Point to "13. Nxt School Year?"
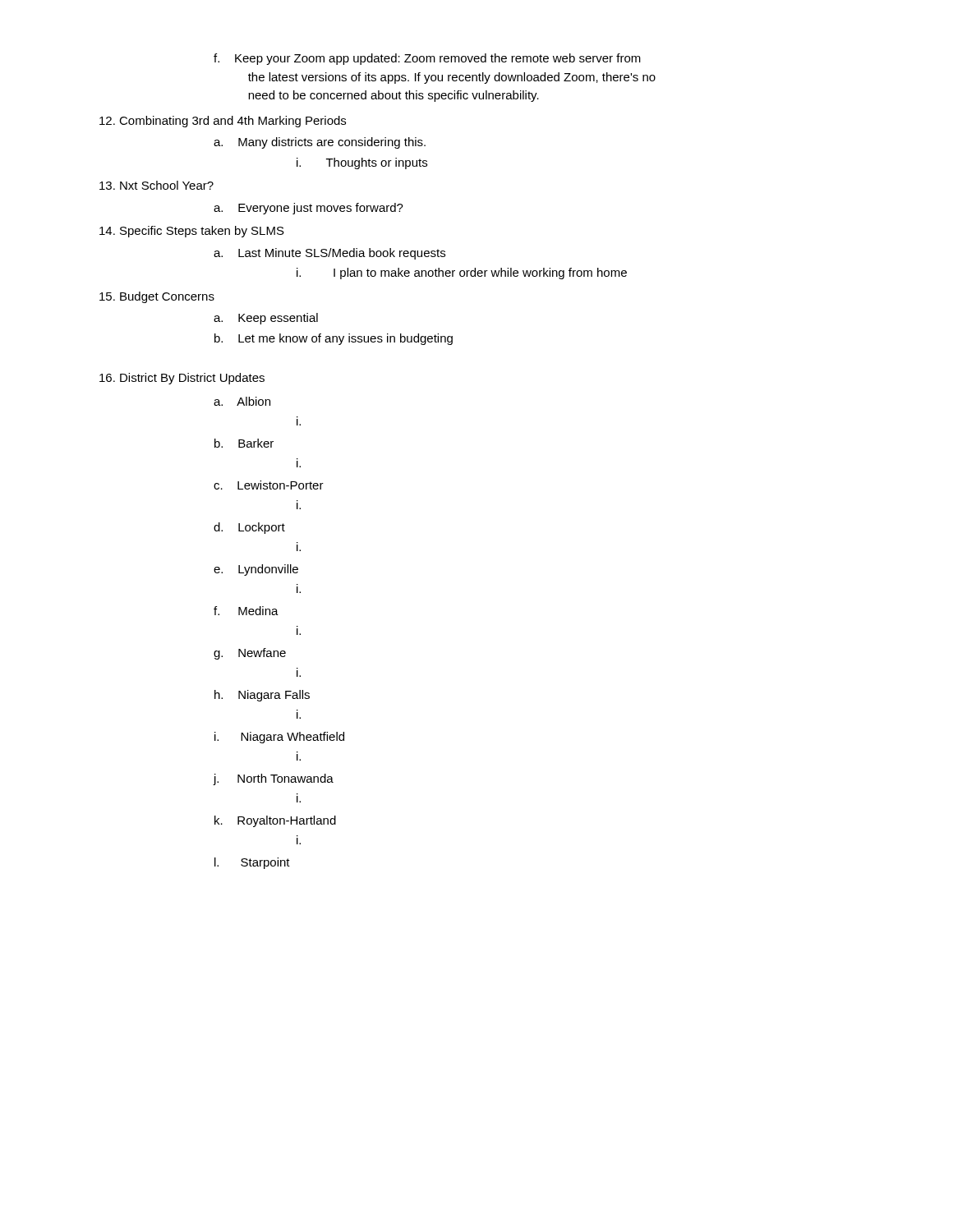 pyautogui.click(x=156, y=185)
